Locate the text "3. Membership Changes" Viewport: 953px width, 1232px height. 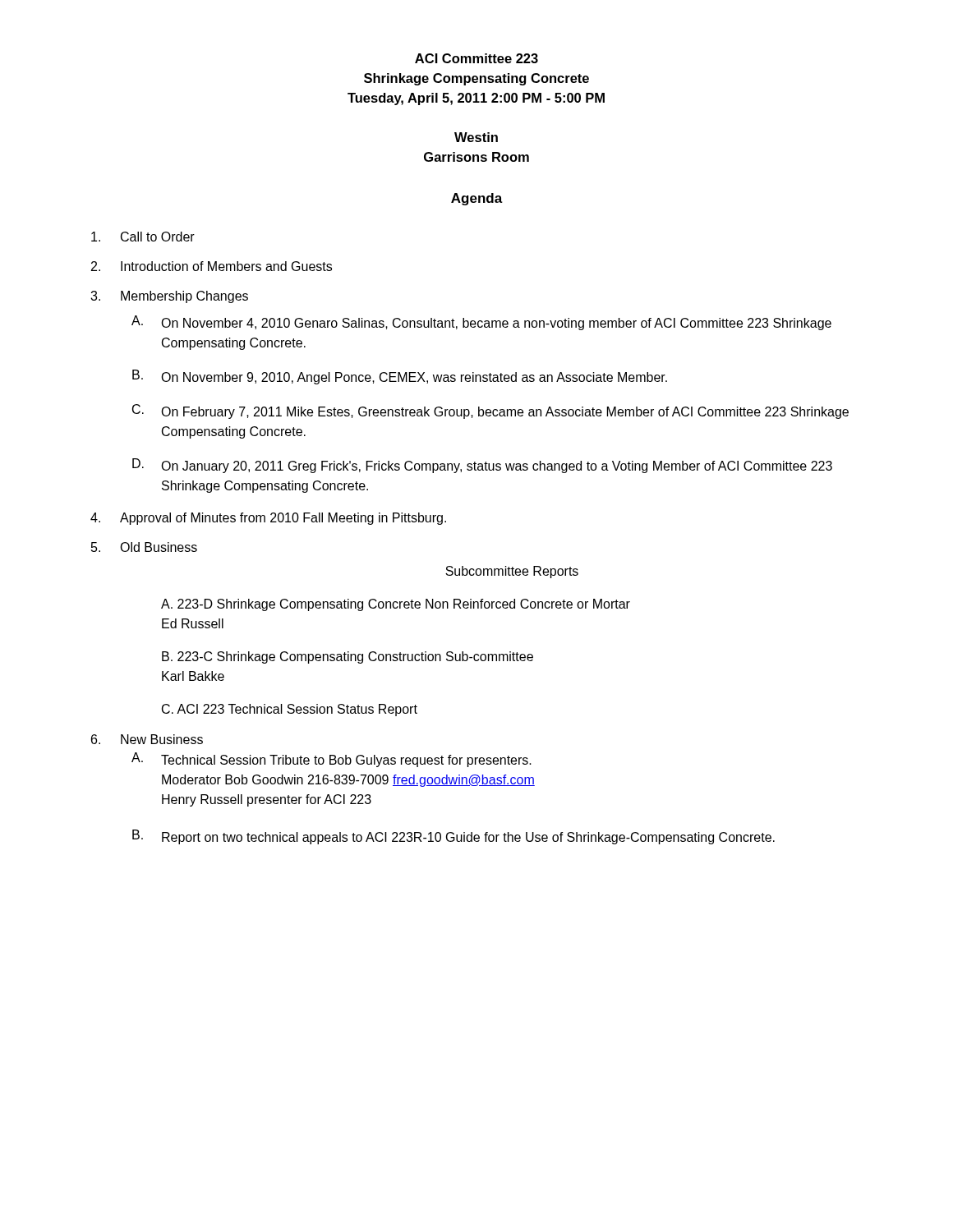click(169, 297)
